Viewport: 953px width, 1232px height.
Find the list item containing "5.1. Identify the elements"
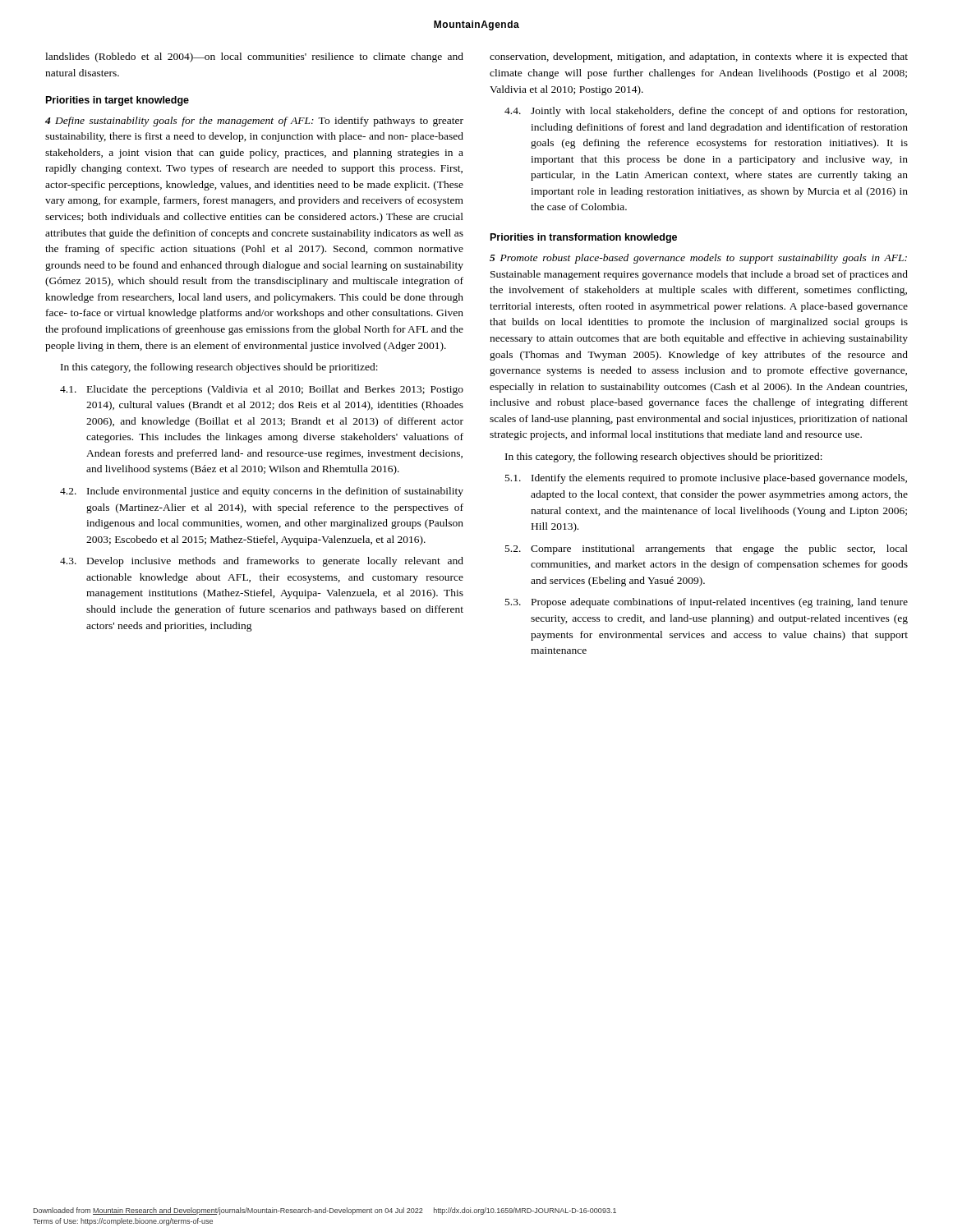706,502
